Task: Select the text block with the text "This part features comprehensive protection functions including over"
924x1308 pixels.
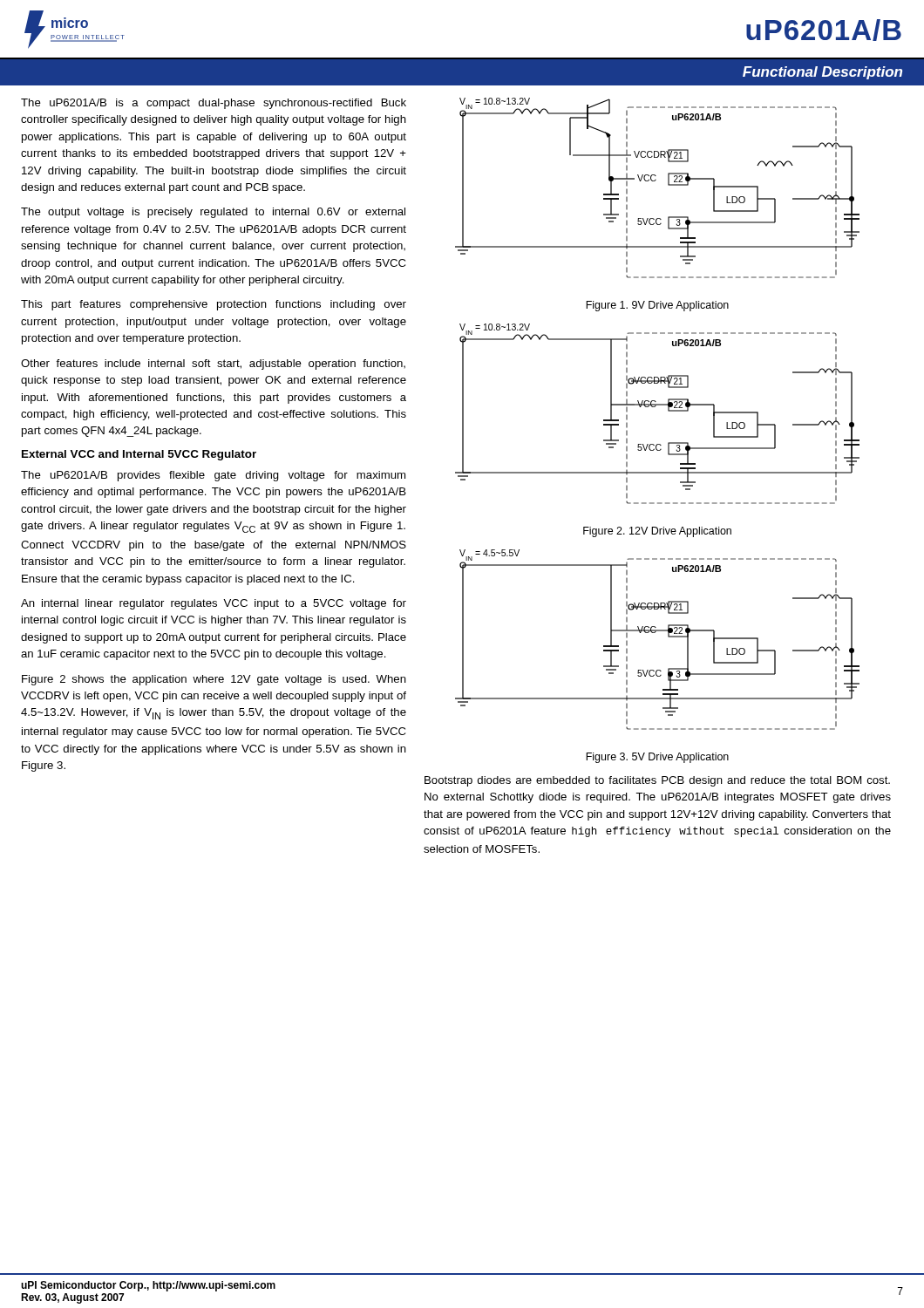Action: pos(214,321)
